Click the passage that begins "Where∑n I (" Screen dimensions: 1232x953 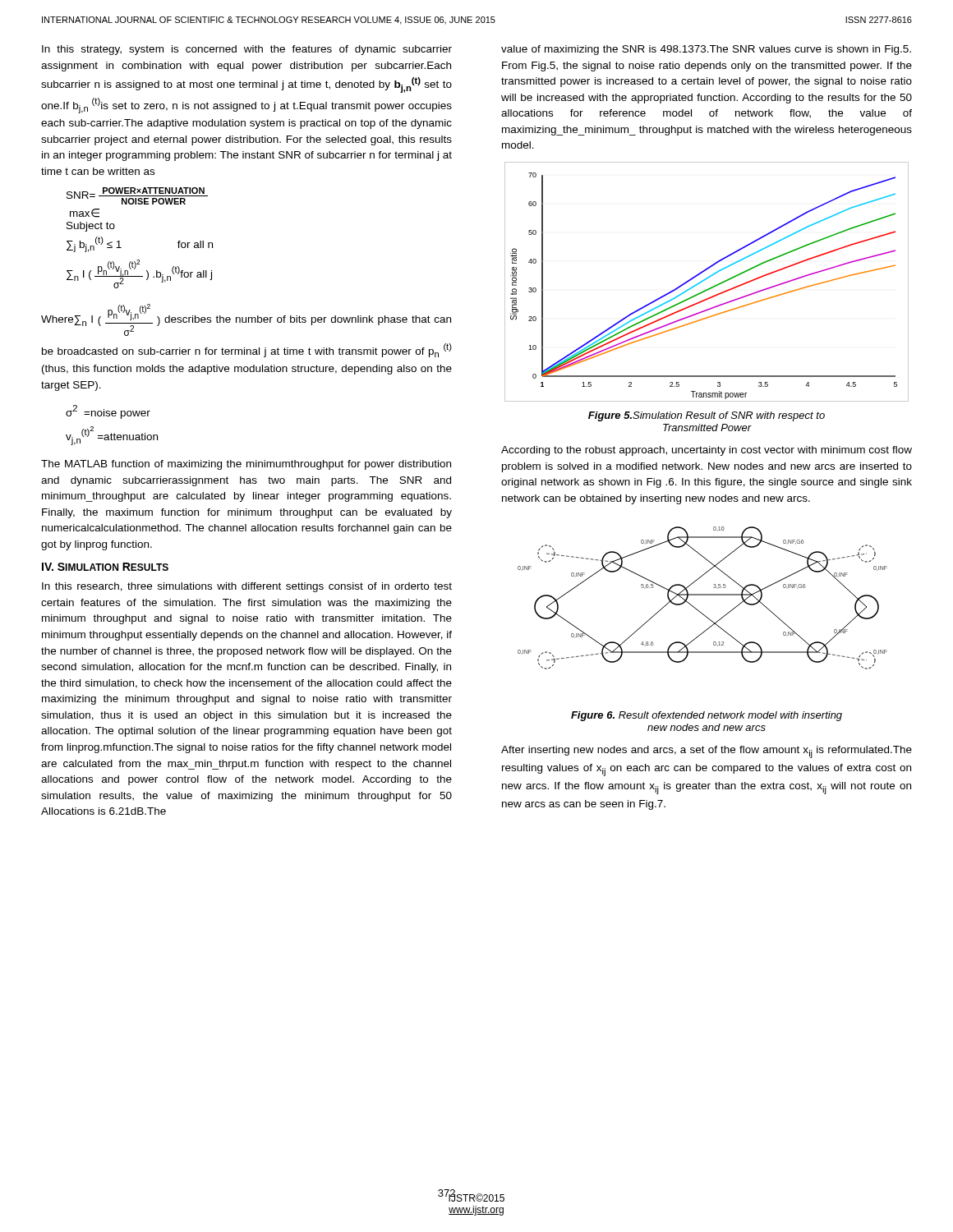246,347
